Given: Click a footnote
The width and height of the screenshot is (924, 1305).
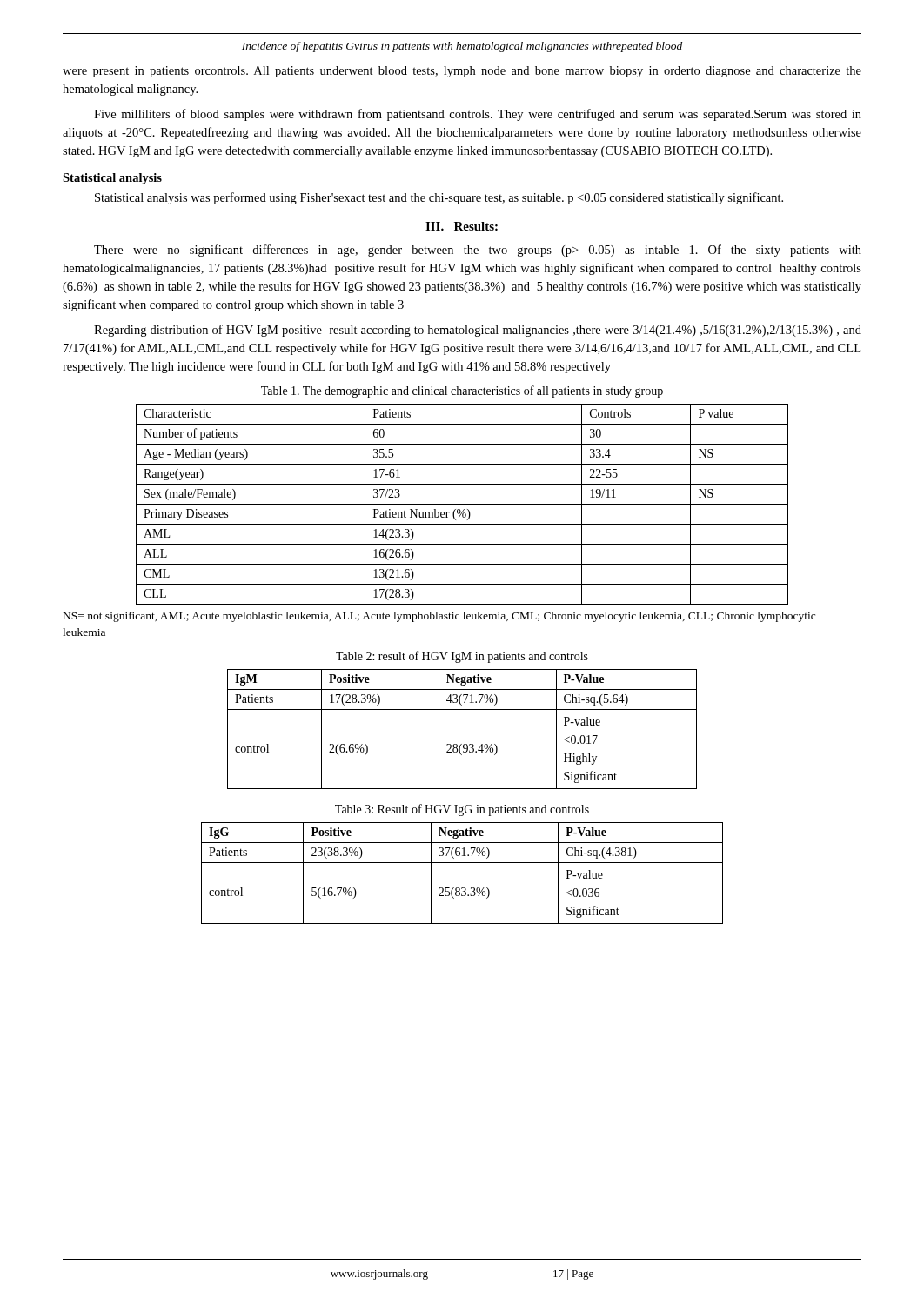Looking at the screenshot, I should point(439,624).
